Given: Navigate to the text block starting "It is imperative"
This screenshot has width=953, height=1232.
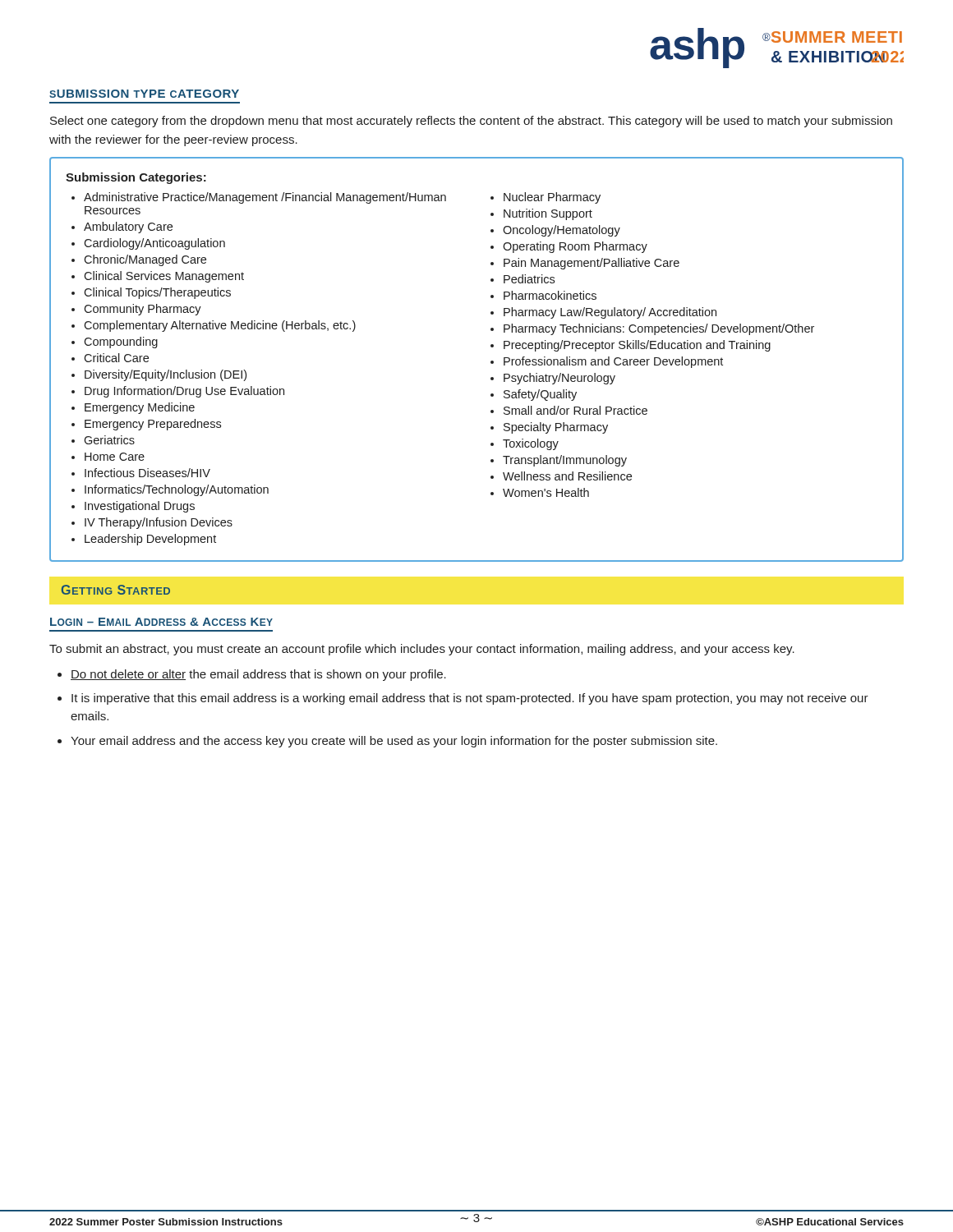Looking at the screenshot, I should click(x=469, y=707).
